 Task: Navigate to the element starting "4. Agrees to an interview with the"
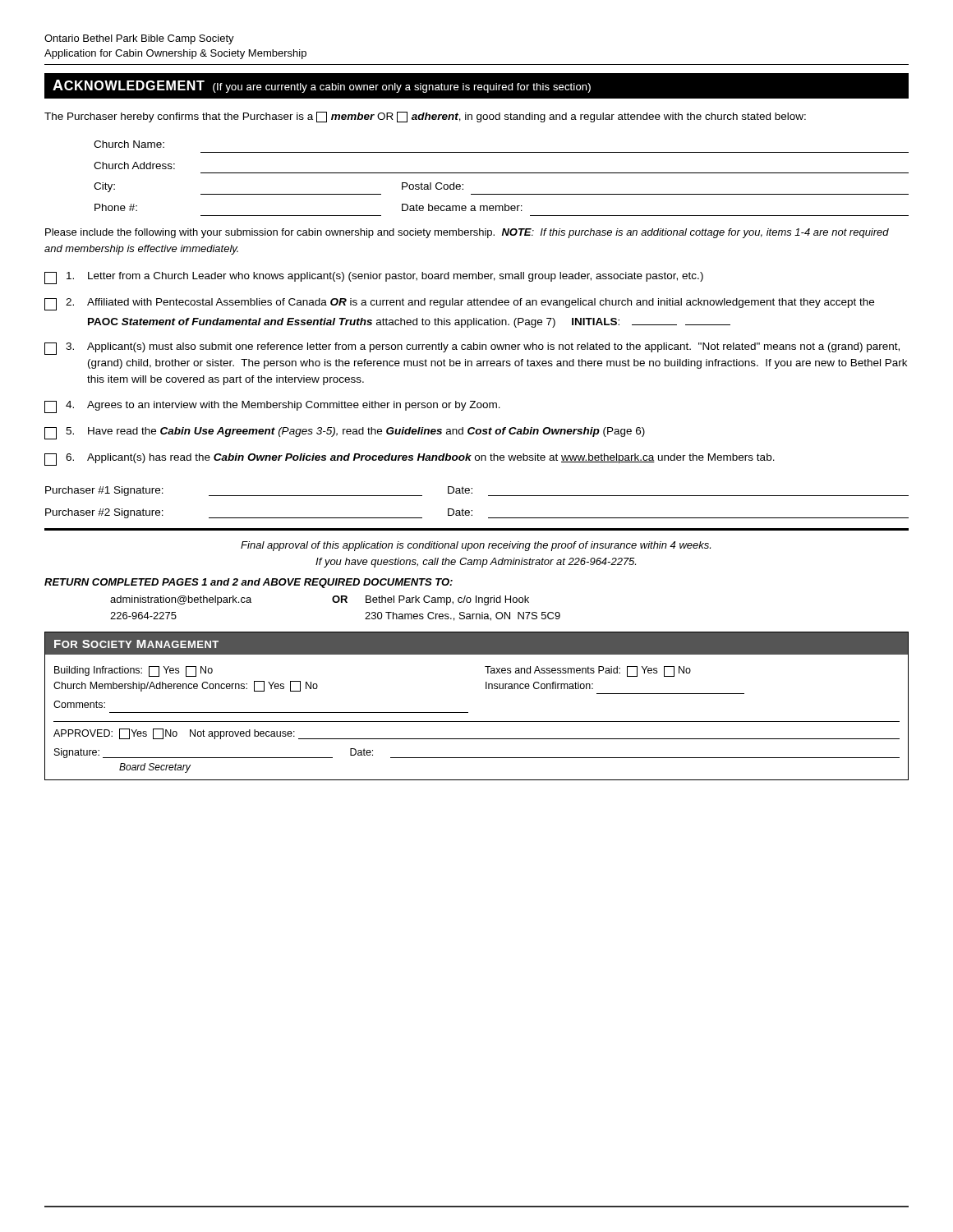coord(476,406)
